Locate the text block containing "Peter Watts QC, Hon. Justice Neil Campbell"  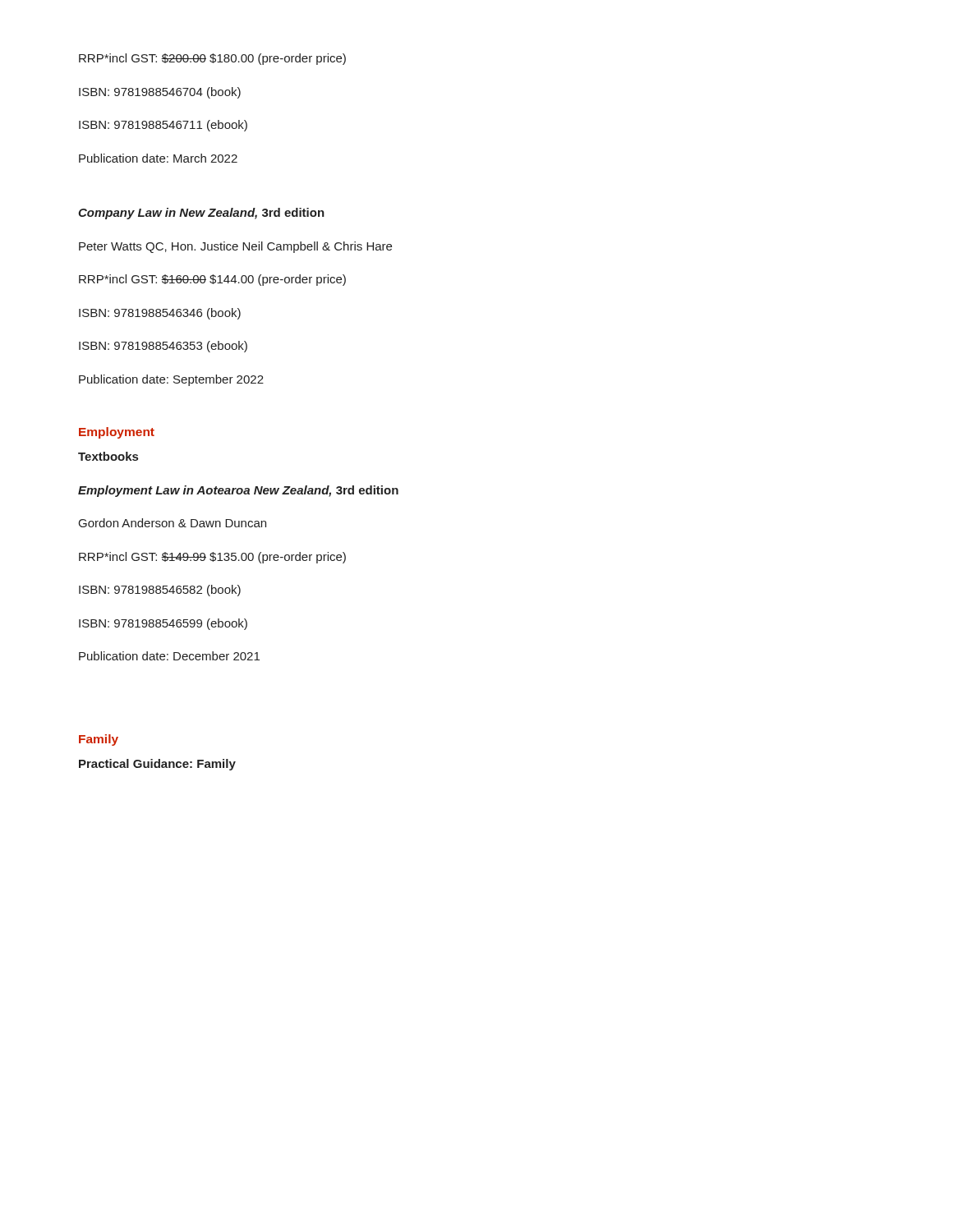pos(235,247)
